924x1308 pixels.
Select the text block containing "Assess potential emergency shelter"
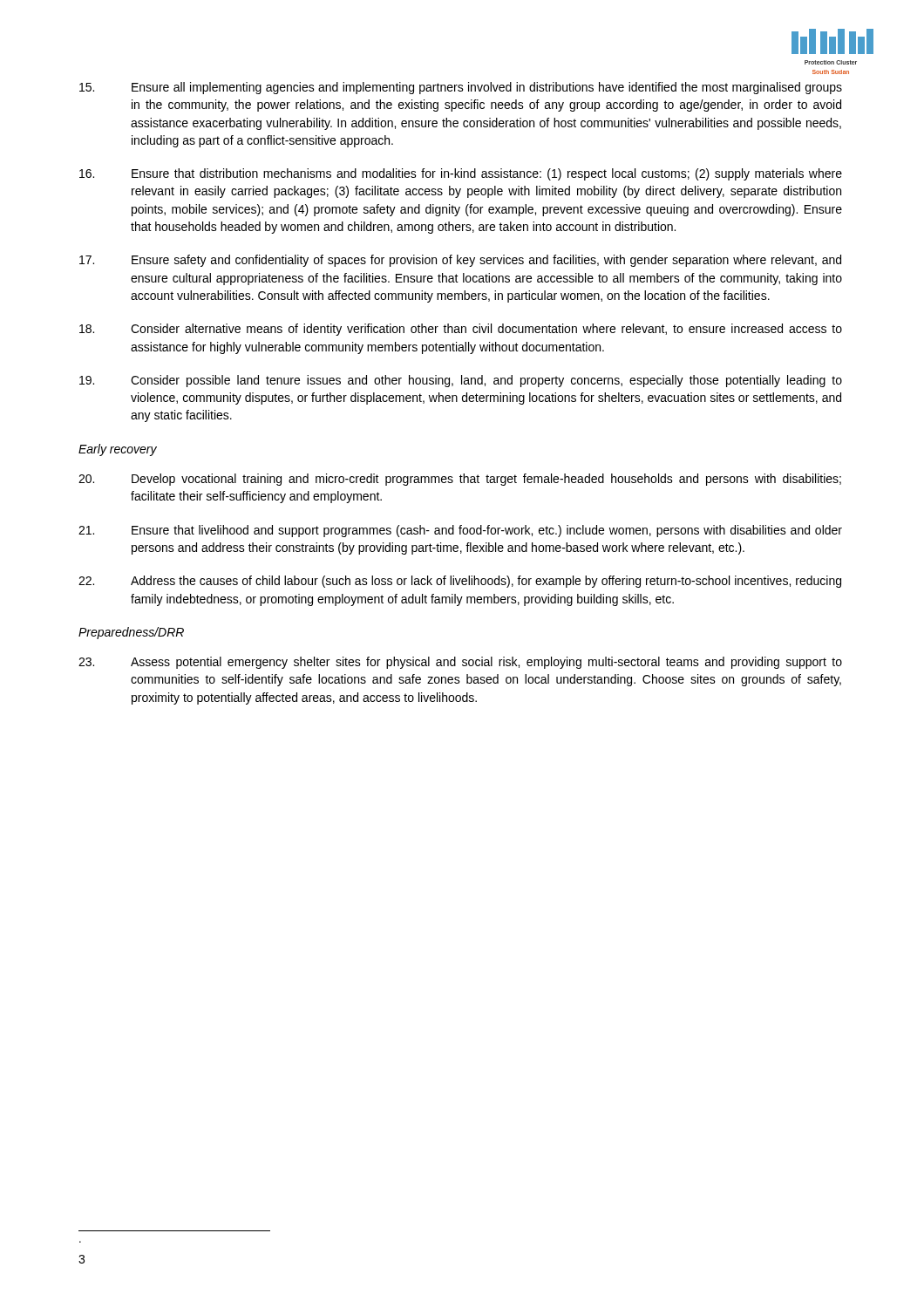[460, 680]
